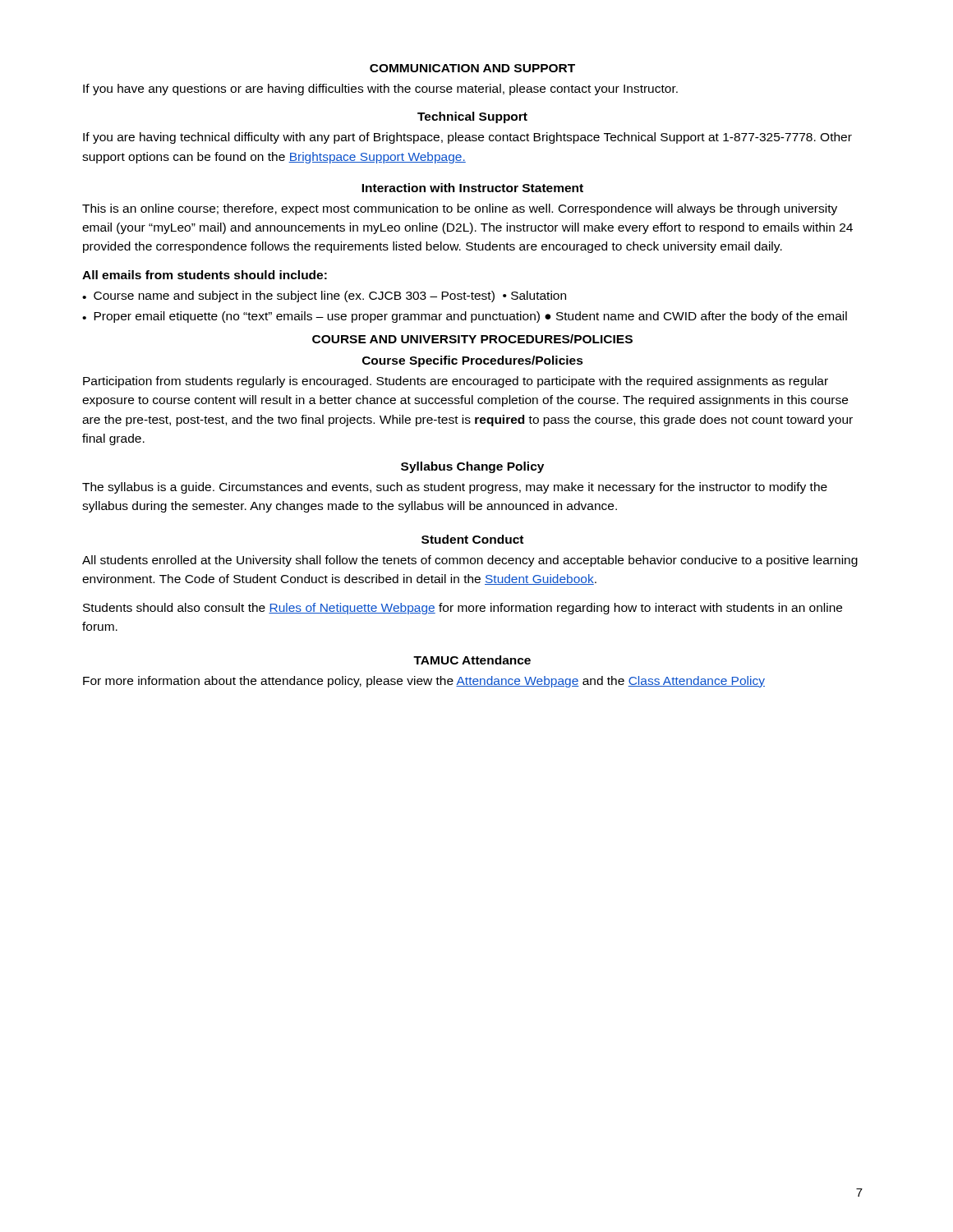Navigate to the region starting "All students enrolled at the"
Viewport: 953px width, 1232px height.
[472, 569]
